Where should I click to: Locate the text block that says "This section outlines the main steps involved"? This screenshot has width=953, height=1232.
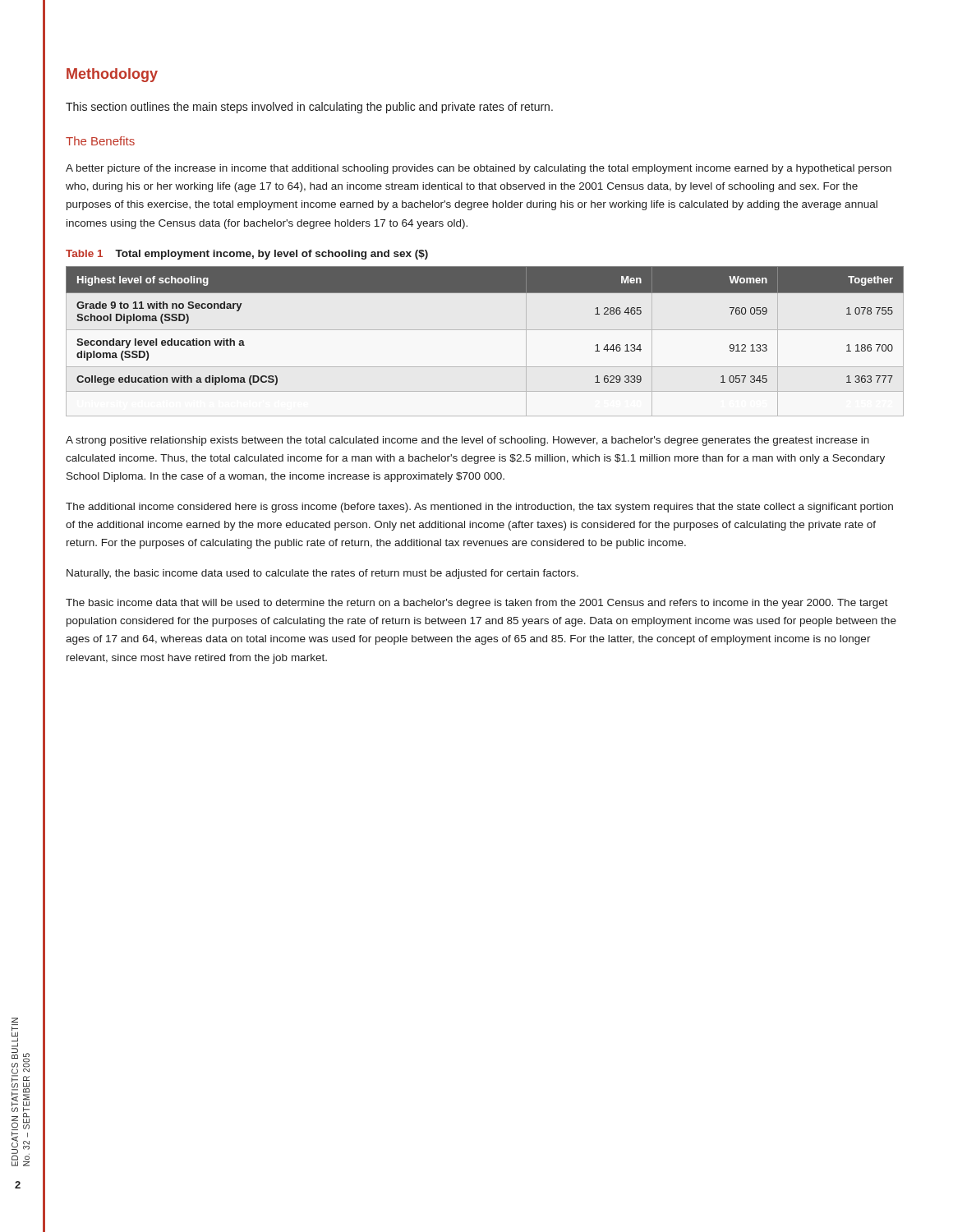tap(485, 107)
